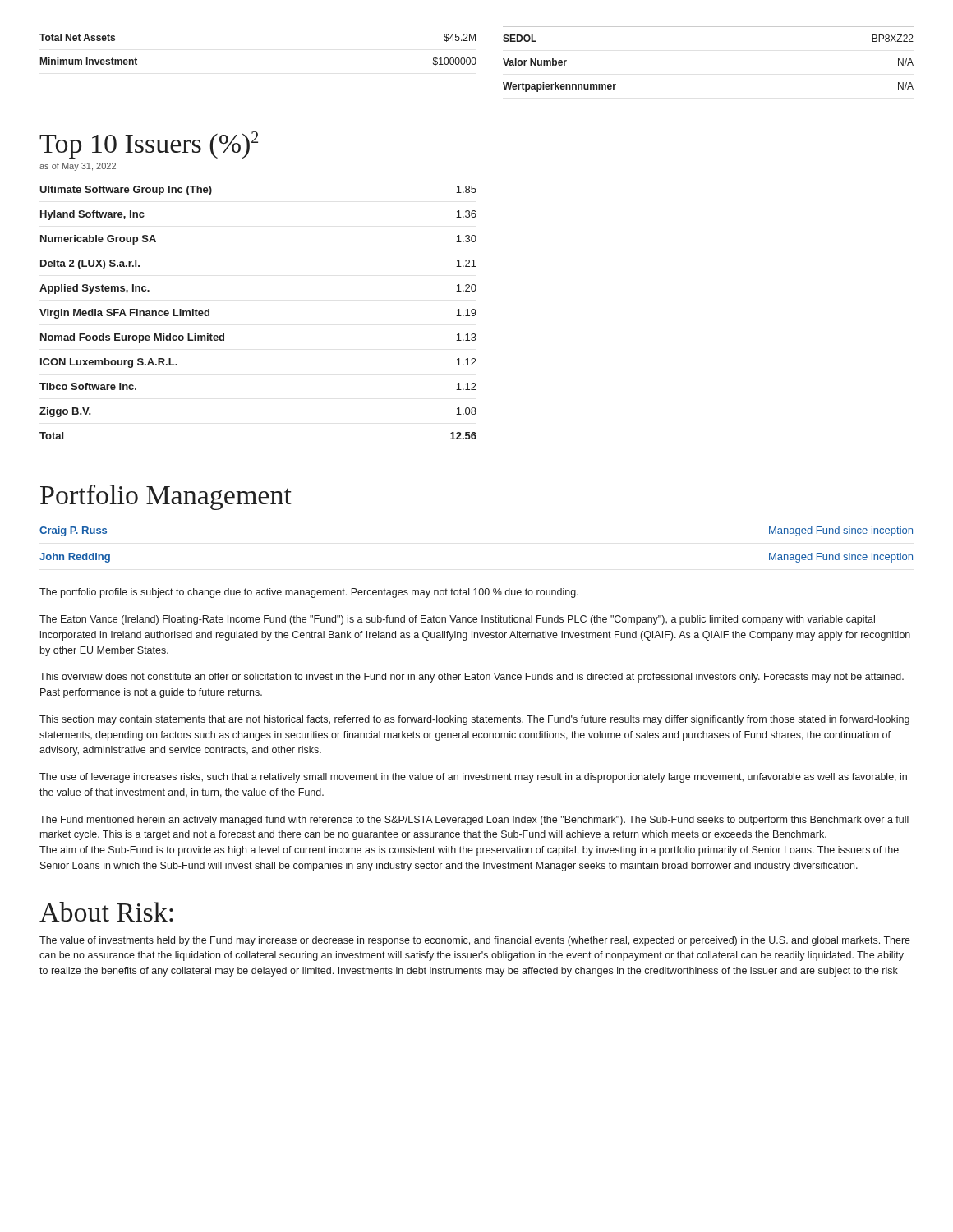Viewport: 953px width, 1232px height.
Task: Click on the table containing "Total Net Assets $45.2M"
Action: (x=258, y=62)
